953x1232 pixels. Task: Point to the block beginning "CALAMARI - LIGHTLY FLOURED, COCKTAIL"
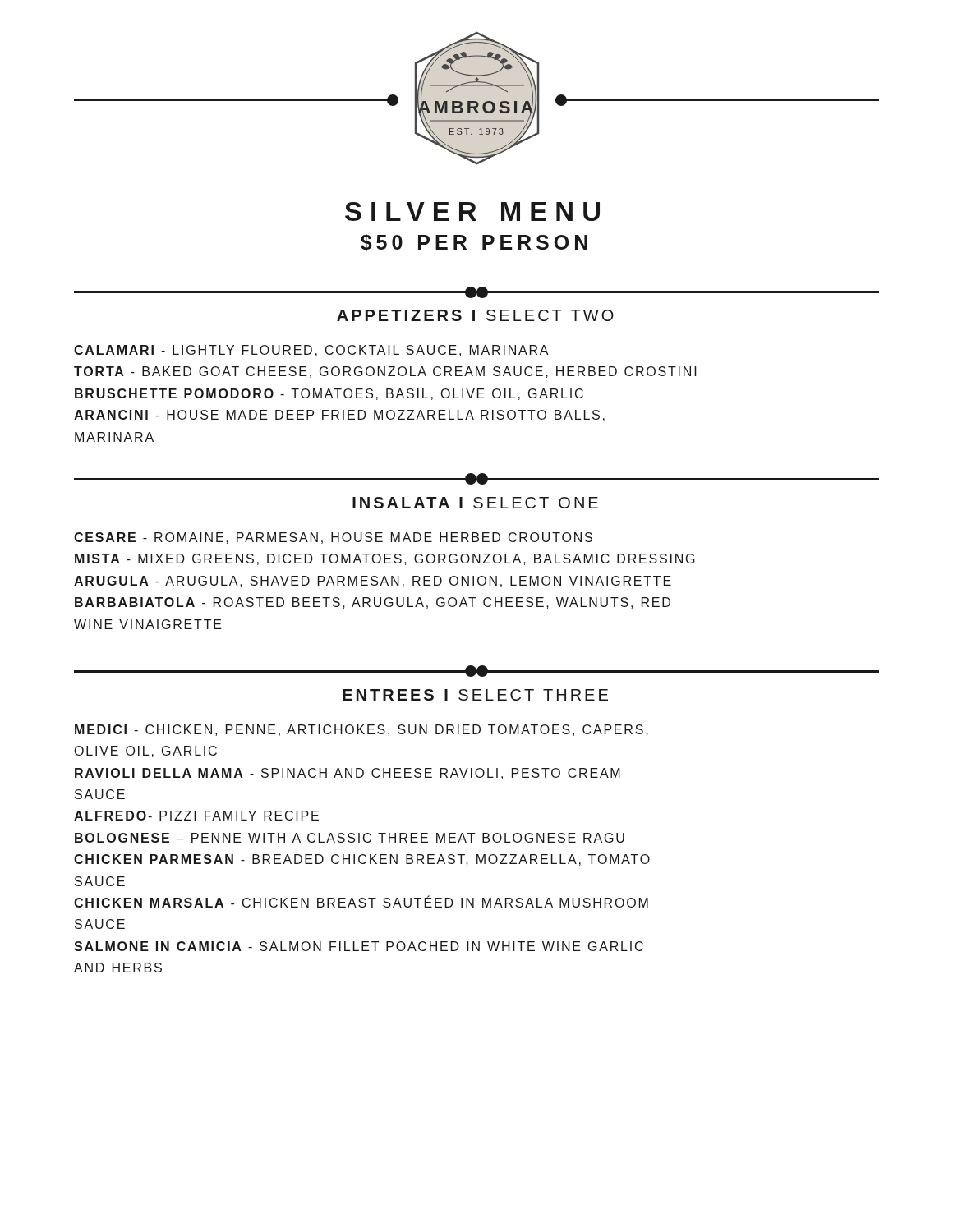click(312, 350)
